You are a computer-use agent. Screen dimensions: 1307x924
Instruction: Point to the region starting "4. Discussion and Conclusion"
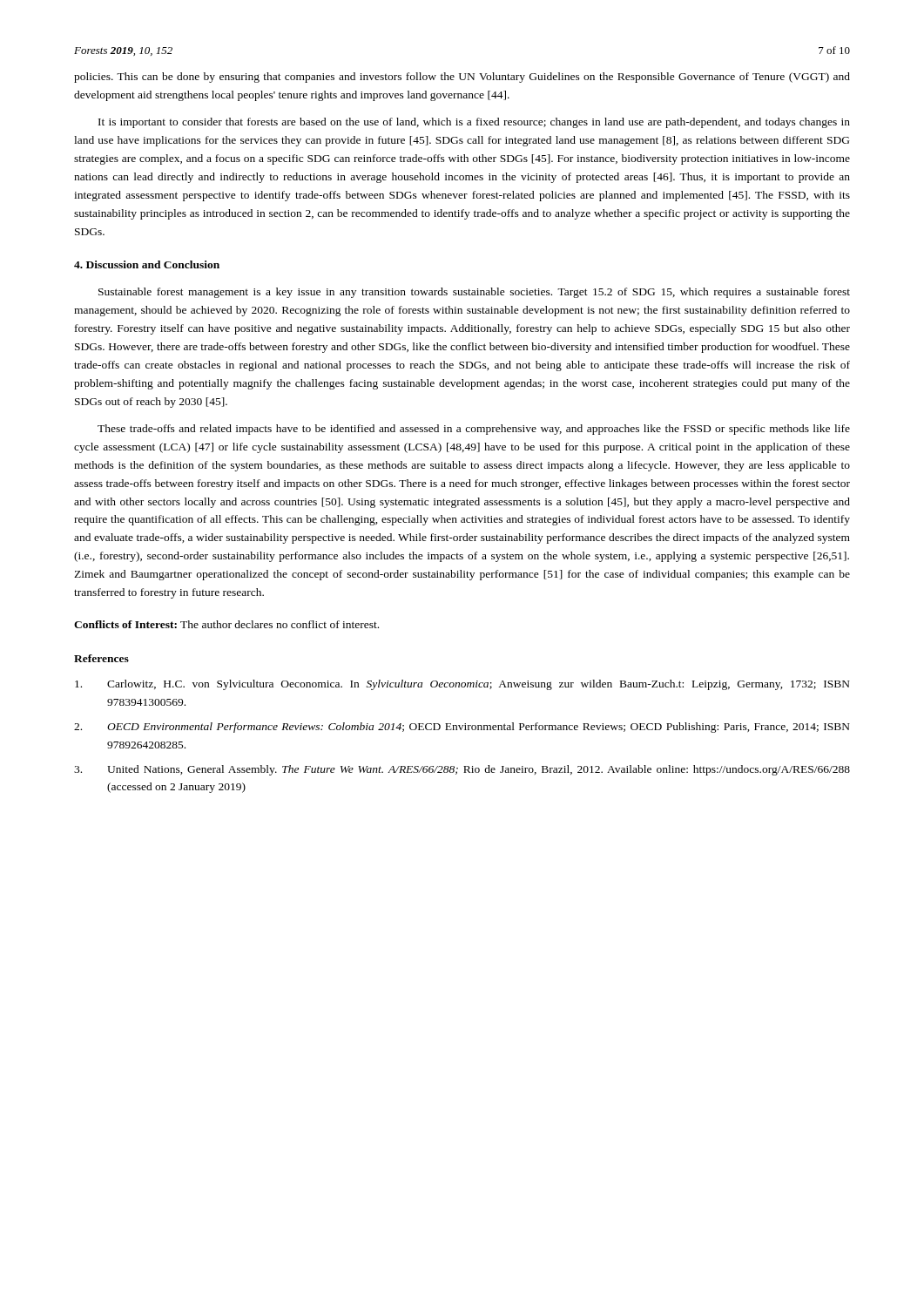147,265
